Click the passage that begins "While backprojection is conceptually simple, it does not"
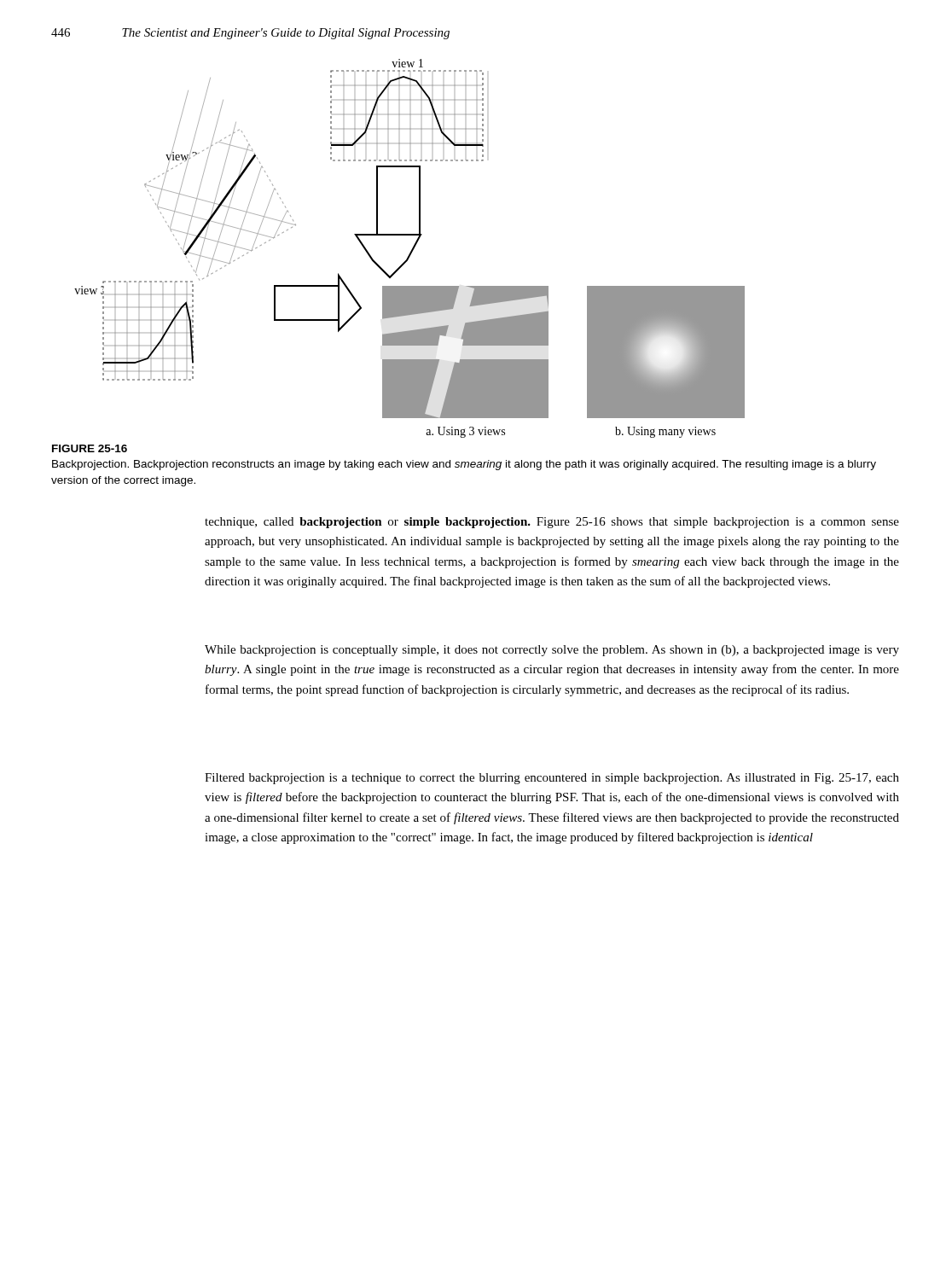The height and width of the screenshot is (1280, 952). [x=552, y=670]
